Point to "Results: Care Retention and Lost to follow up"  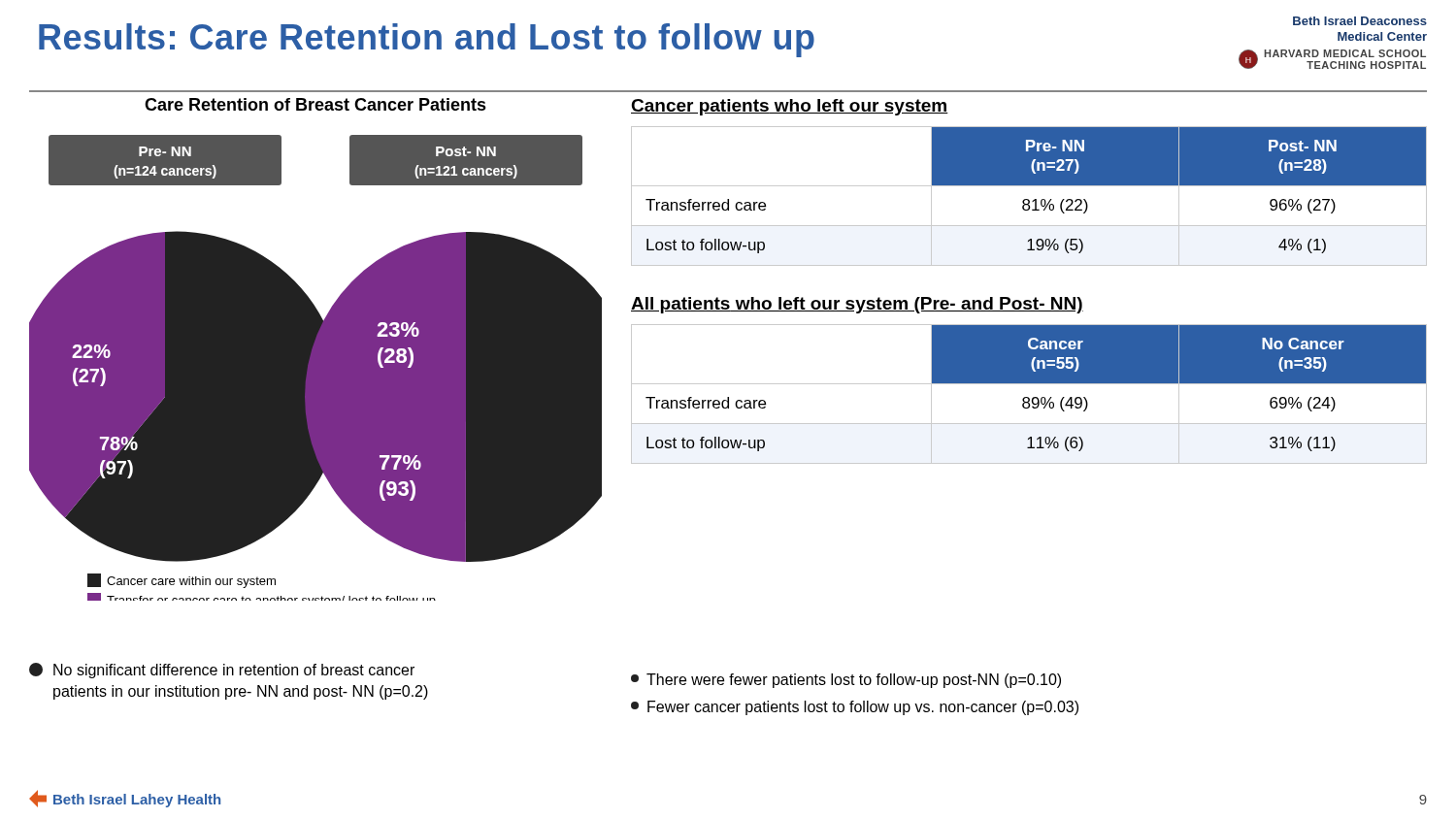pyautogui.click(x=426, y=37)
